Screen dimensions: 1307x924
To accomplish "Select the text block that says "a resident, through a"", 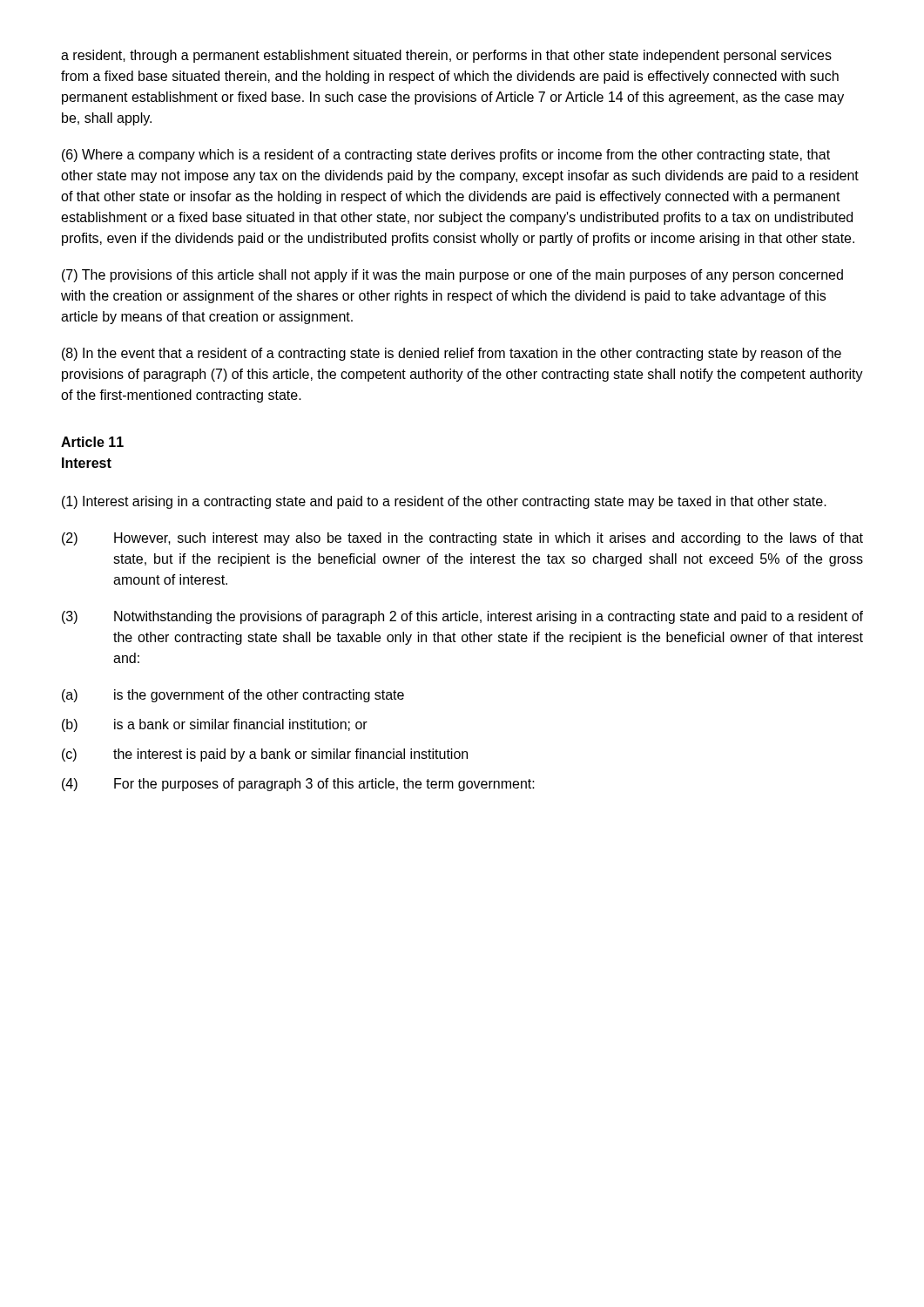I will click(452, 87).
